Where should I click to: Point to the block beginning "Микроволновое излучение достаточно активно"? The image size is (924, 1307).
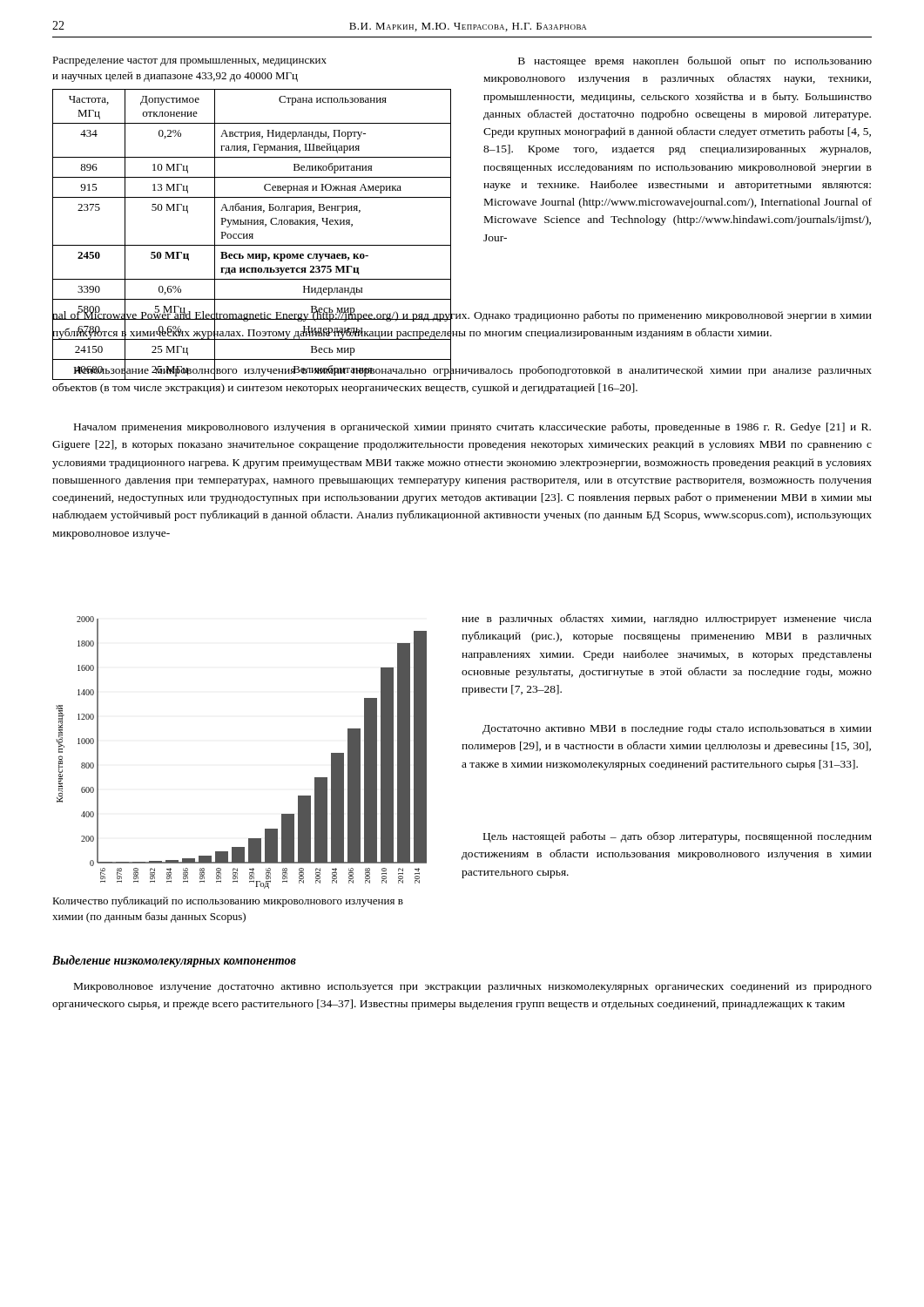[462, 995]
